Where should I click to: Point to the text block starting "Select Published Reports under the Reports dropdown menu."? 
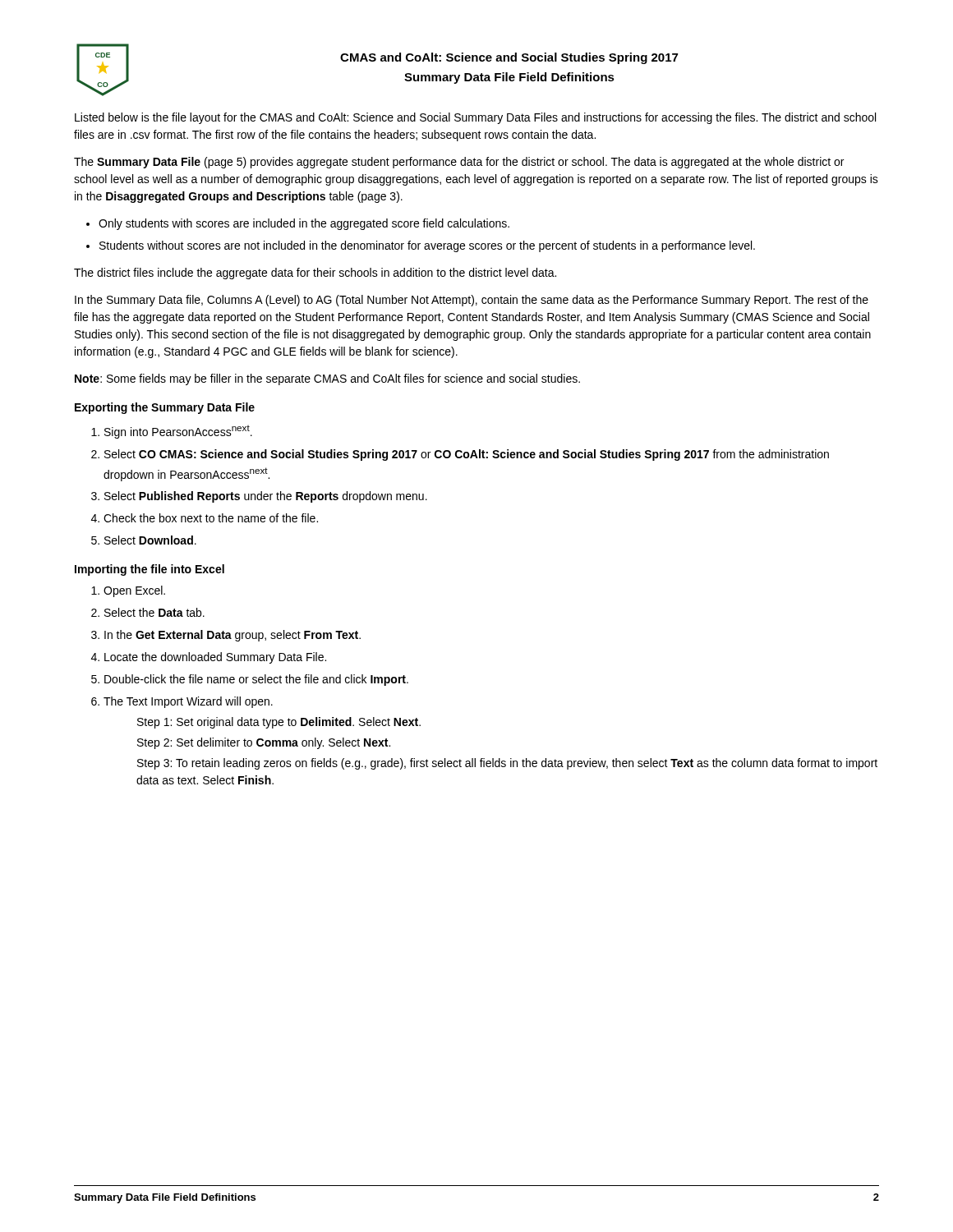[266, 496]
